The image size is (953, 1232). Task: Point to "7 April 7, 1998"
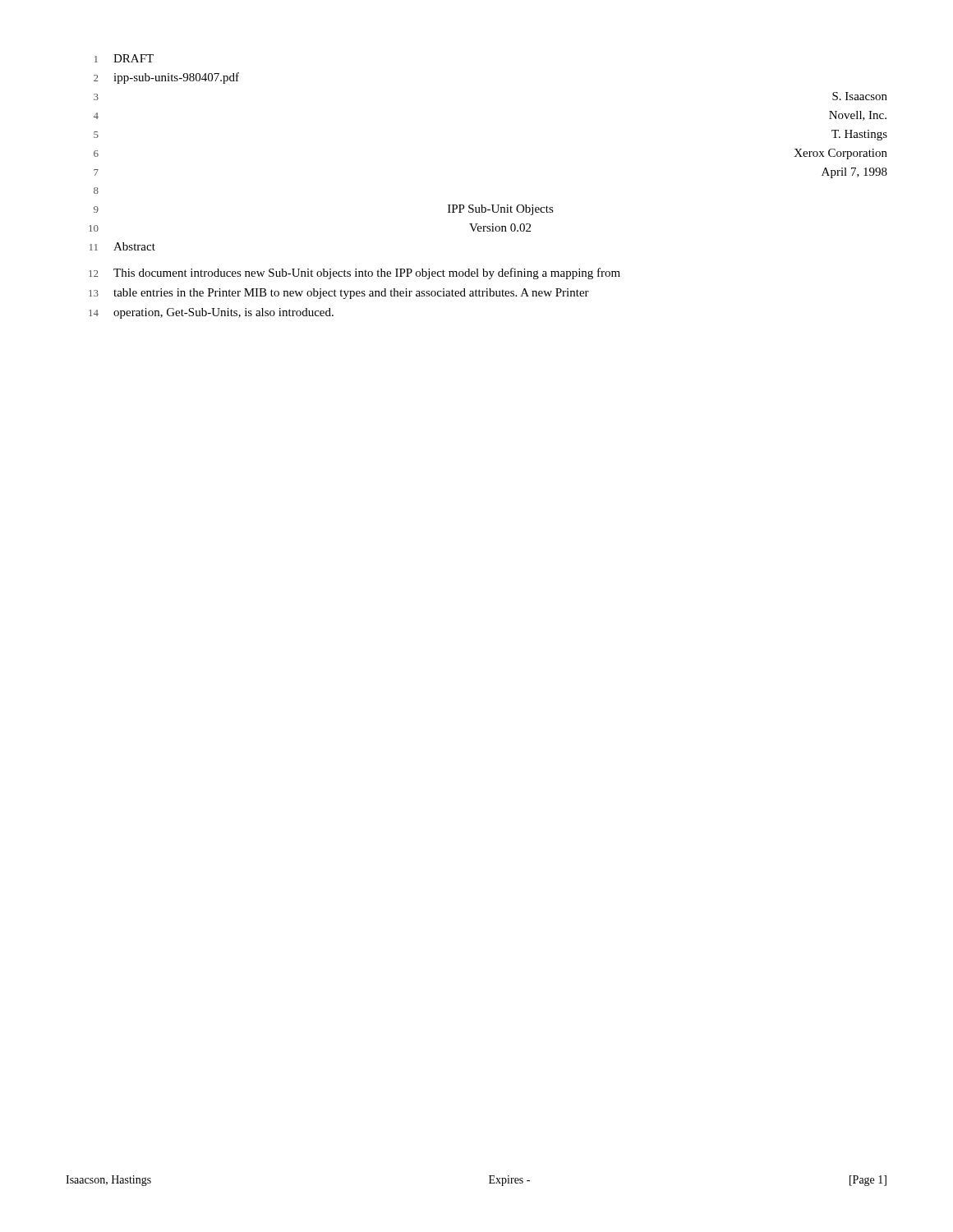(x=97, y=173)
